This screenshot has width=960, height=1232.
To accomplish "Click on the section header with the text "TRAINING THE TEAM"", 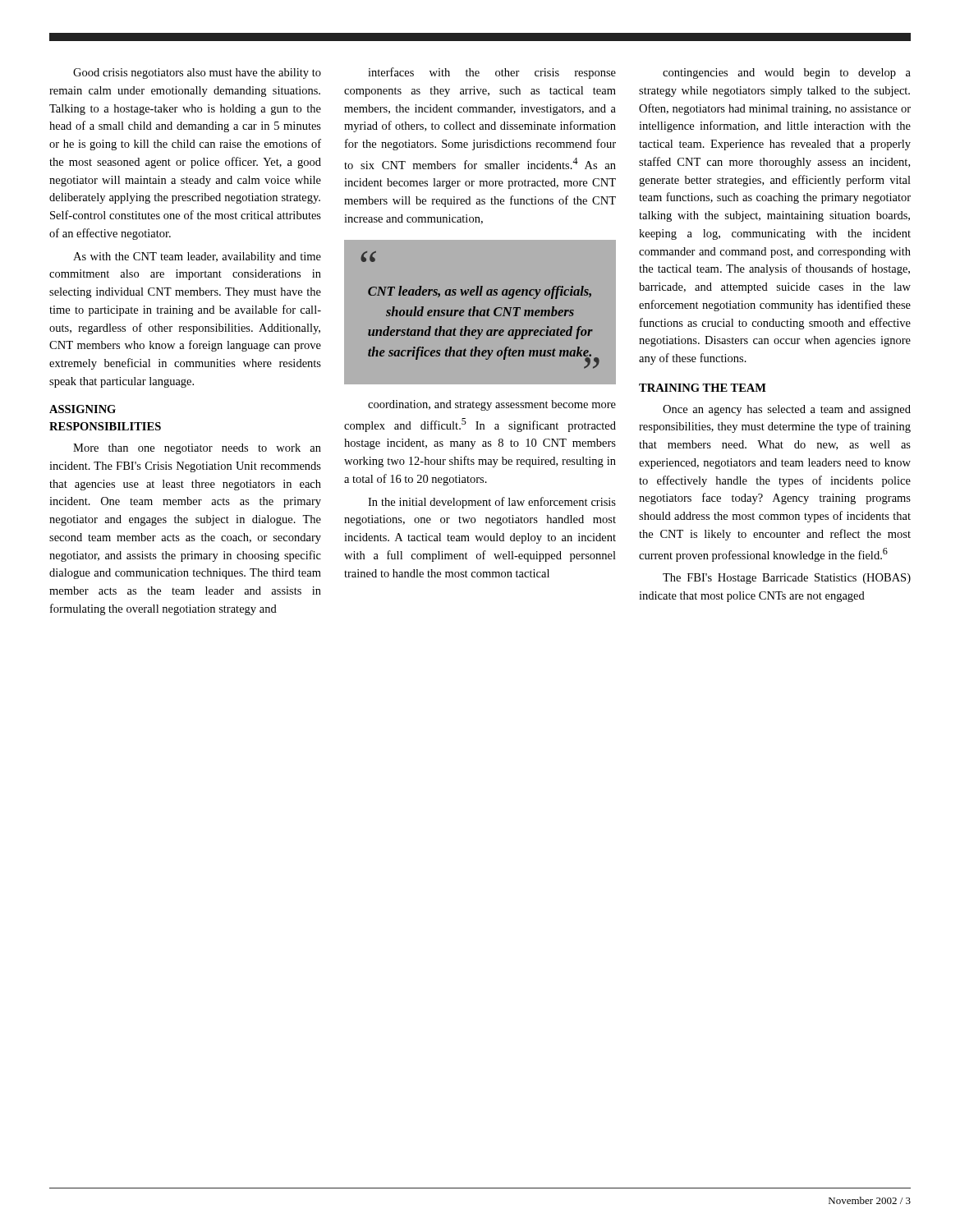I will (703, 387).
